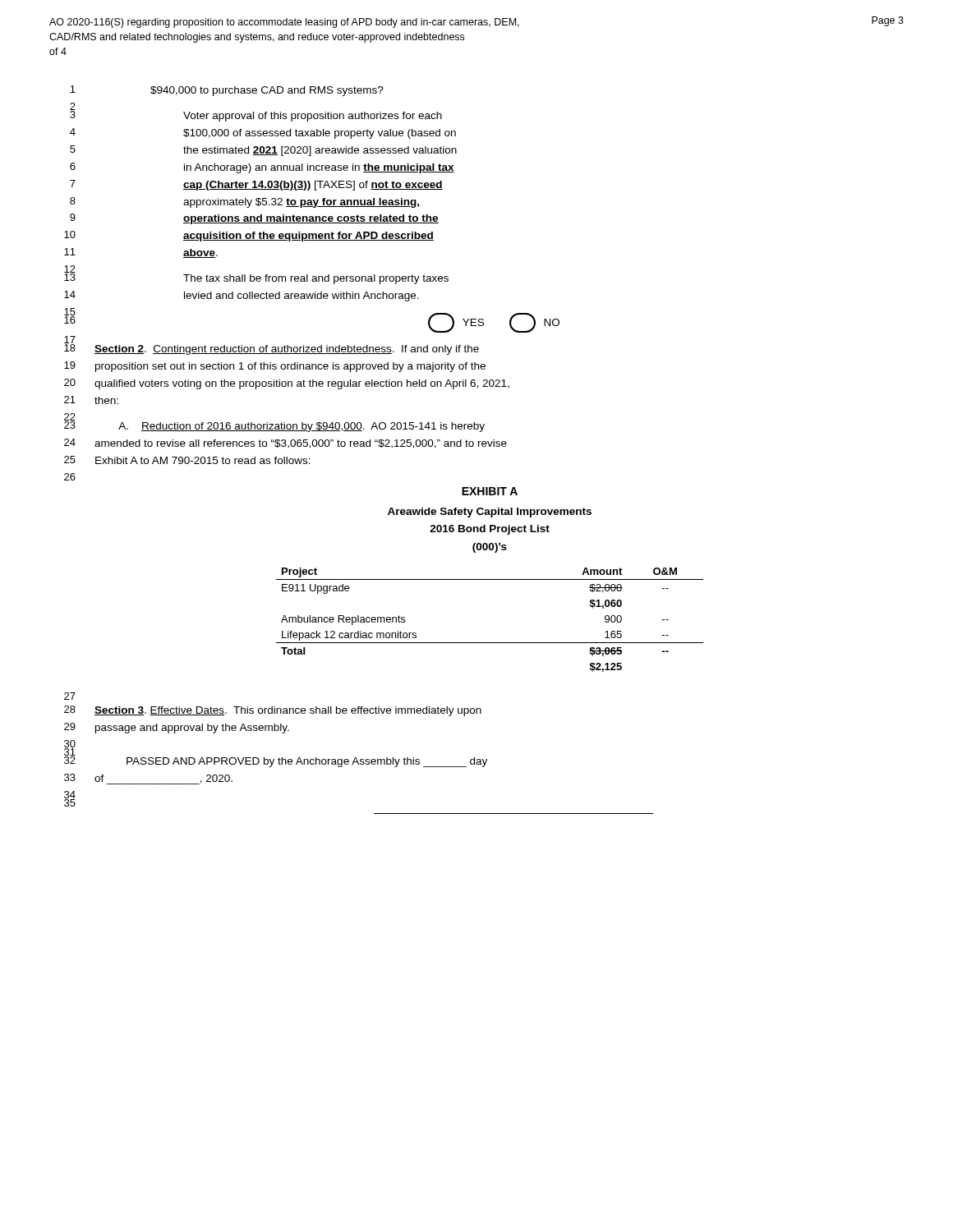953x1232 pixels.
Task: Where does it say "EXHIBIT A"?
Action: (x=490, y=491)
